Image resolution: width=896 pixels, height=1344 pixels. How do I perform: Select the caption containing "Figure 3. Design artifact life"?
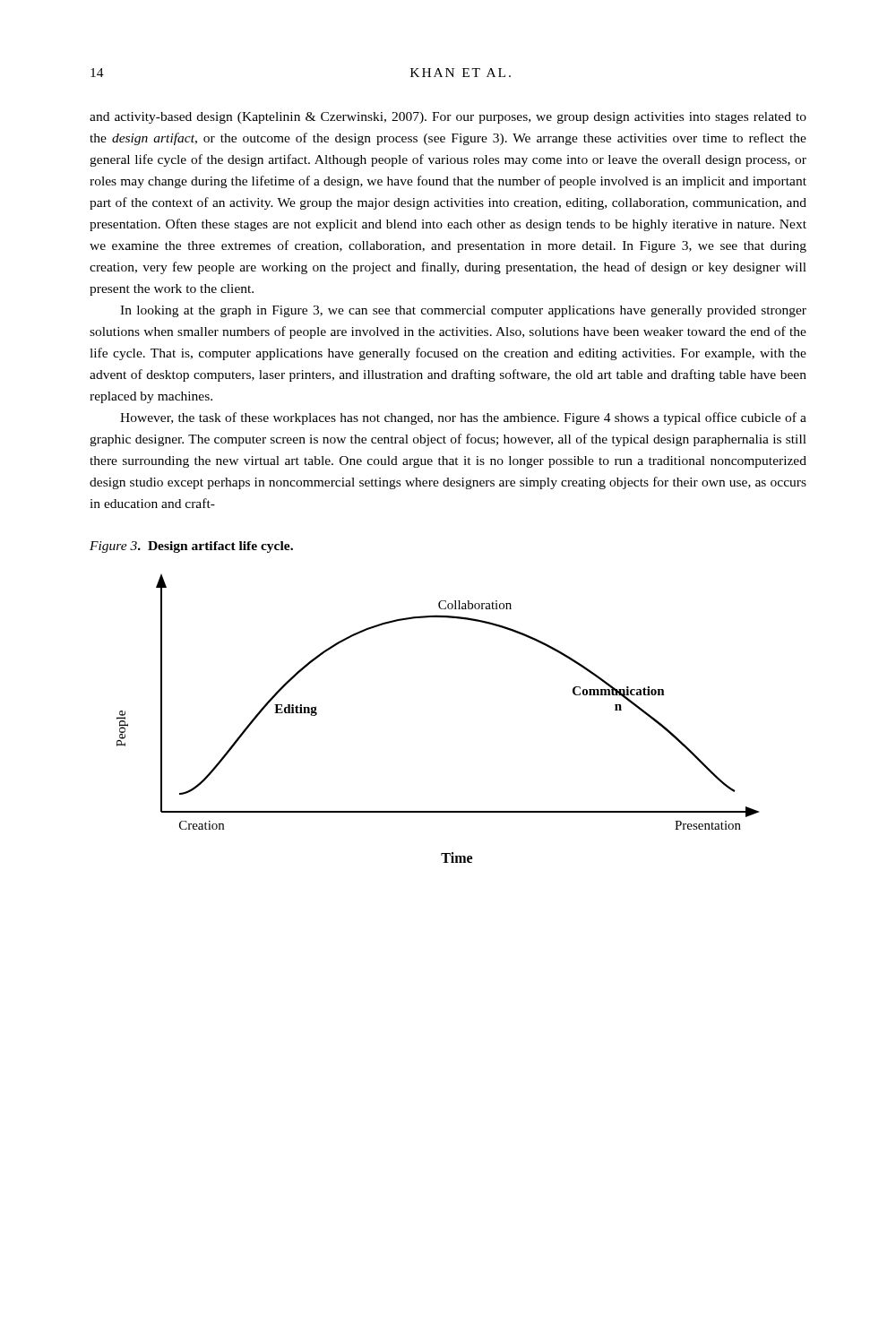tap(192, 545)
